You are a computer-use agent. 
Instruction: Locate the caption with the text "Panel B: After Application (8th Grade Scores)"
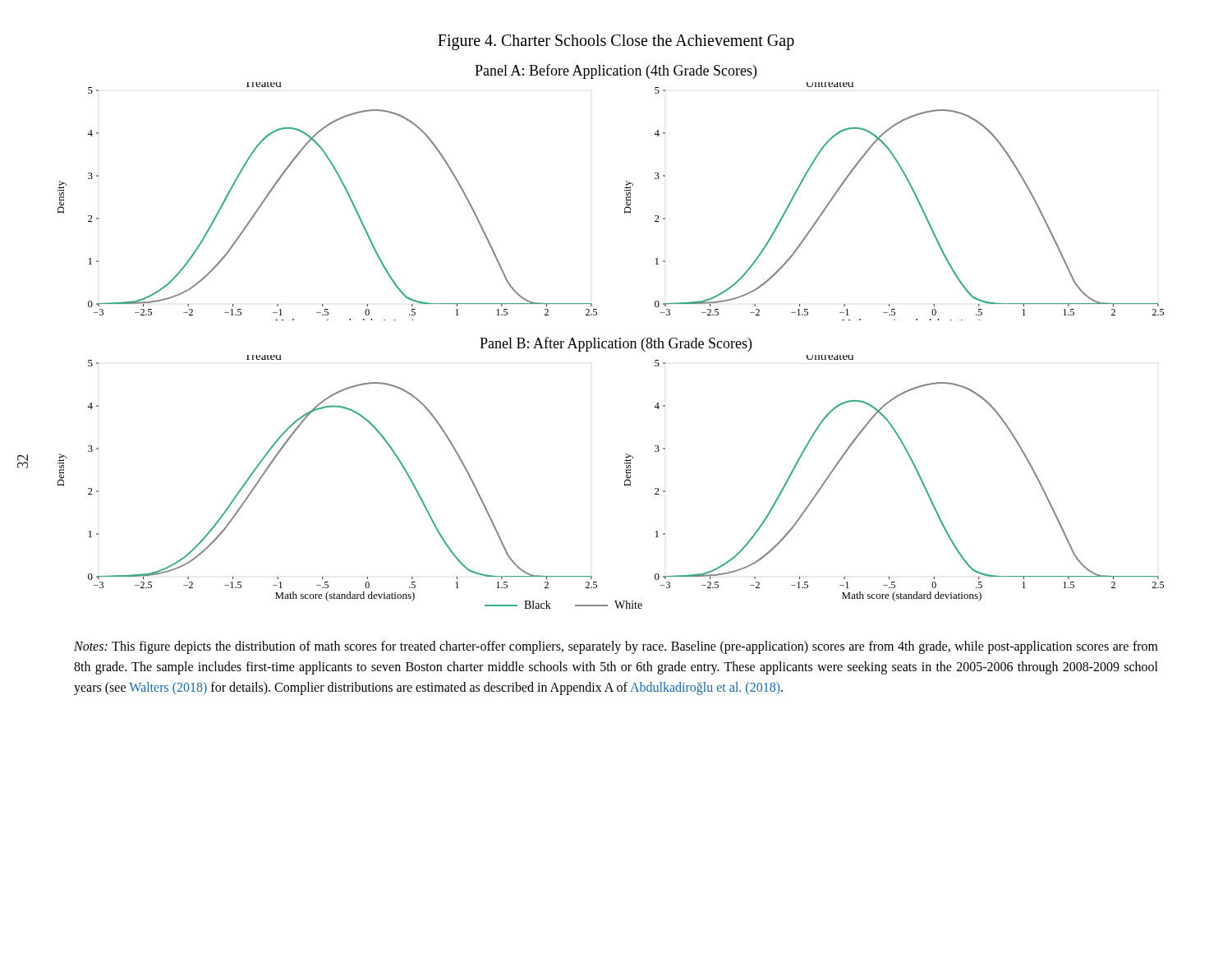pos(616,343)
